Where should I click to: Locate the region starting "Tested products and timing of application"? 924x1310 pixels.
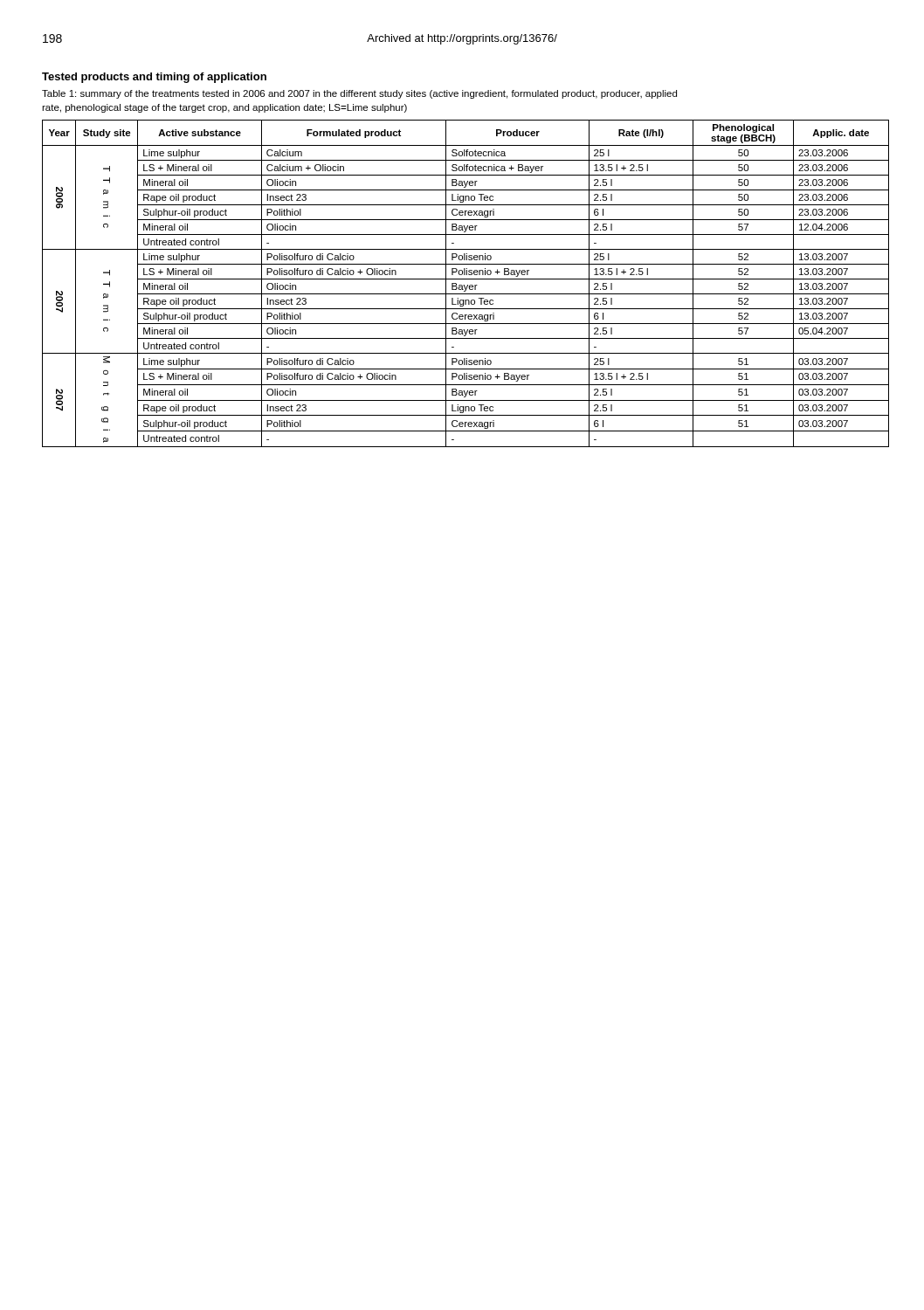(x=154, y=76)
